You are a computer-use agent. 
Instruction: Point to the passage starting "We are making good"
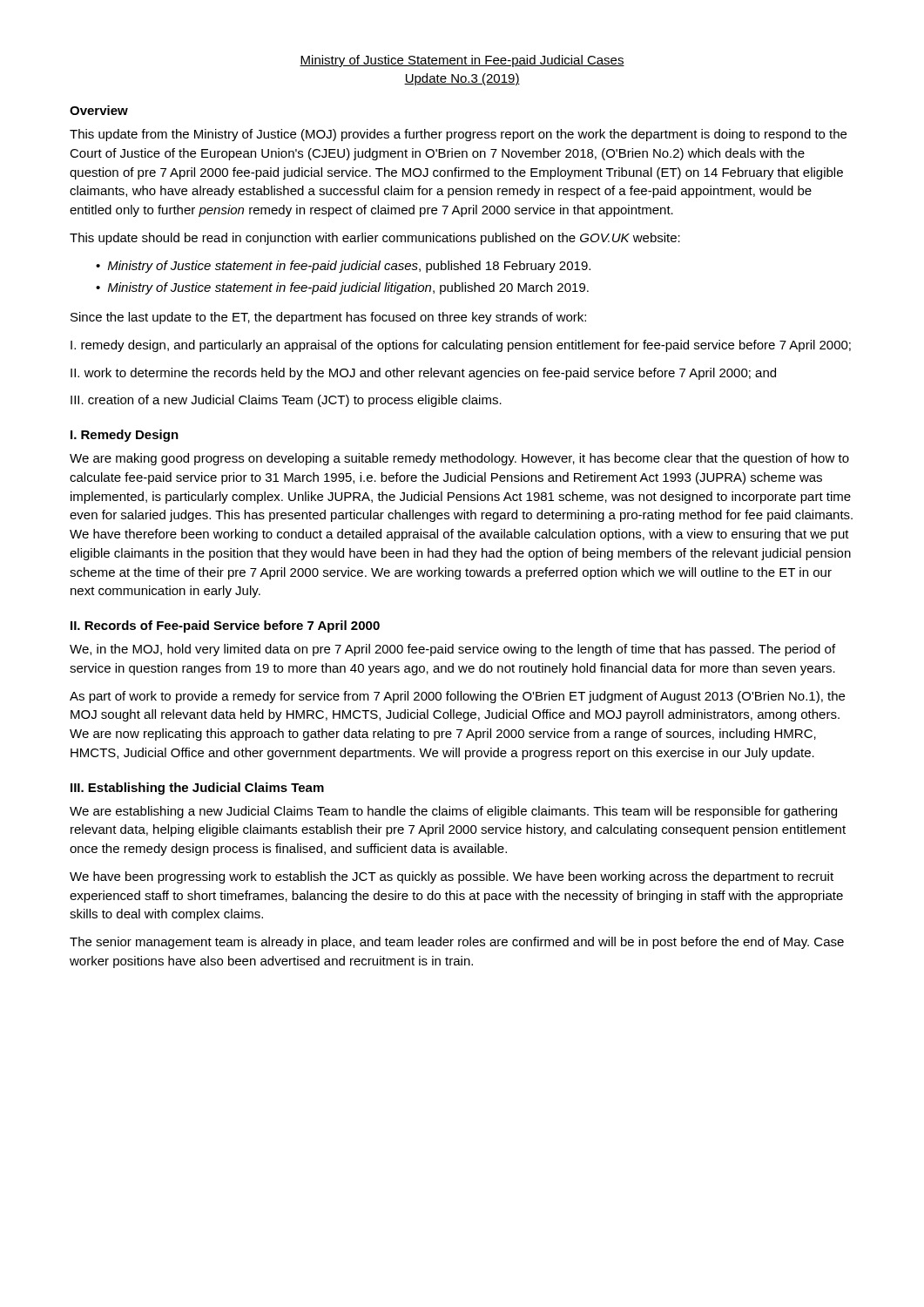(462, 524)
